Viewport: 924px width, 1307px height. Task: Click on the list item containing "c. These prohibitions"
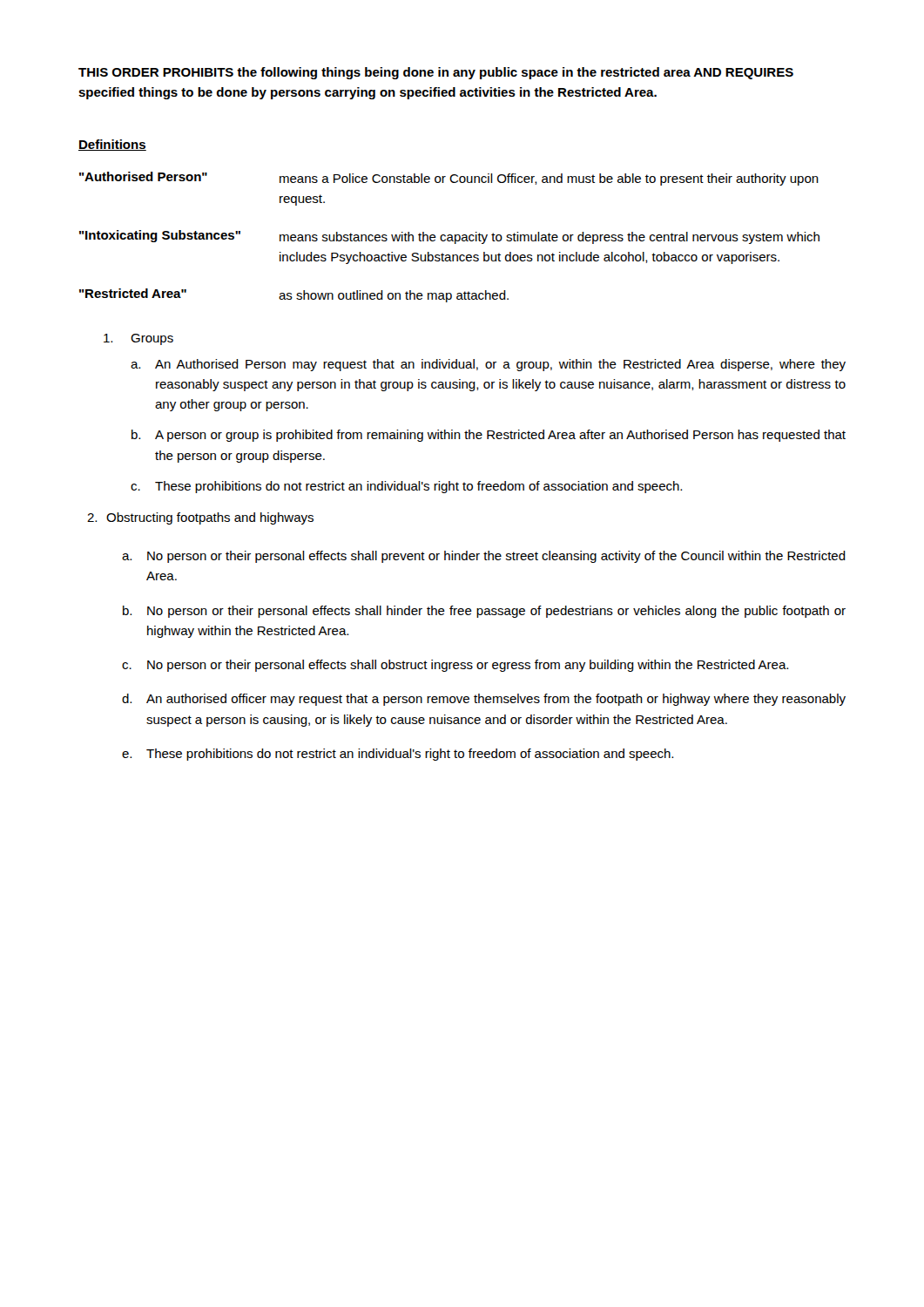[x=488, y=486]
